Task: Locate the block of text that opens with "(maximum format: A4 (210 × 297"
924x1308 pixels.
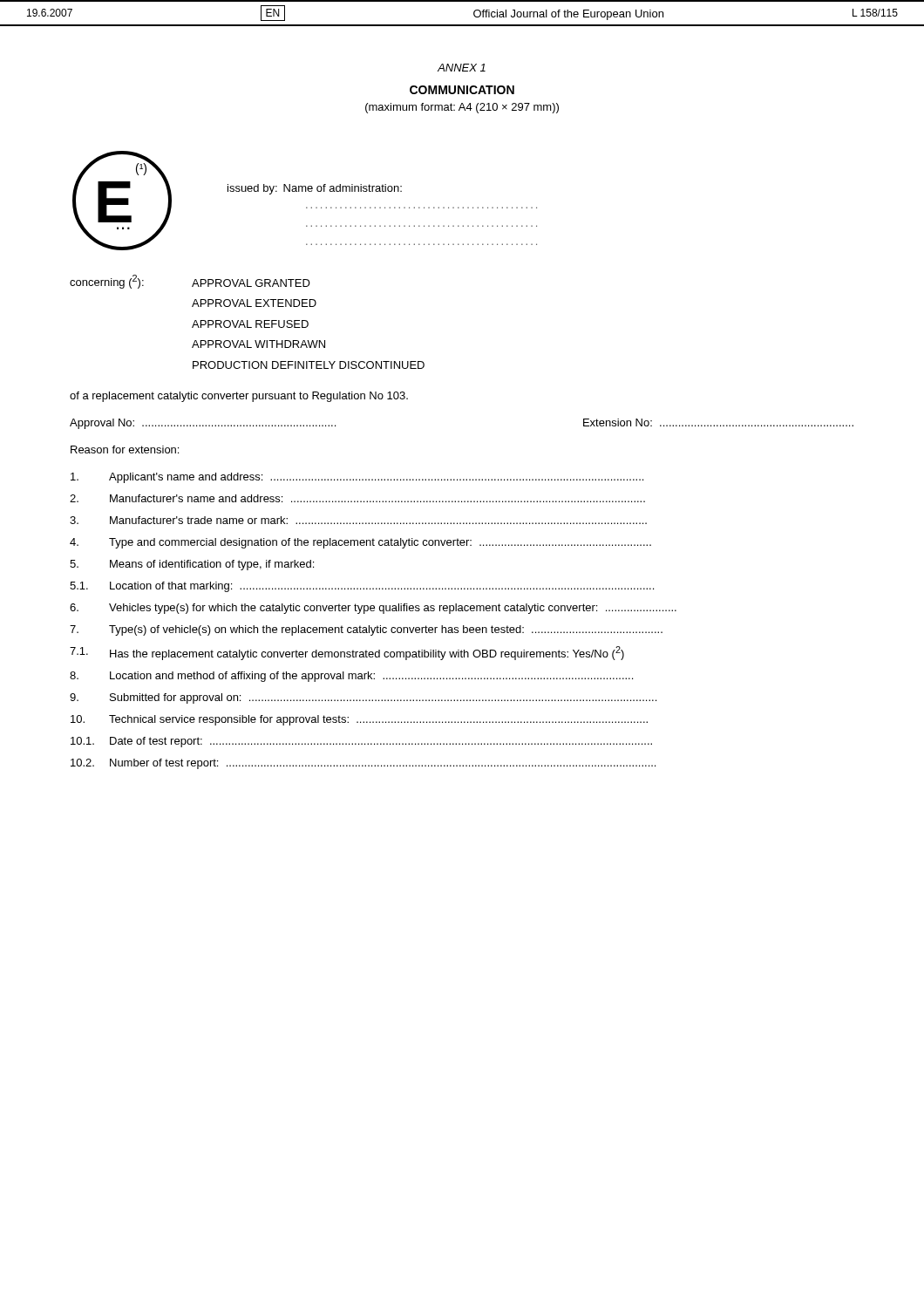Action: pyautogui.click(x=462, y=107)
